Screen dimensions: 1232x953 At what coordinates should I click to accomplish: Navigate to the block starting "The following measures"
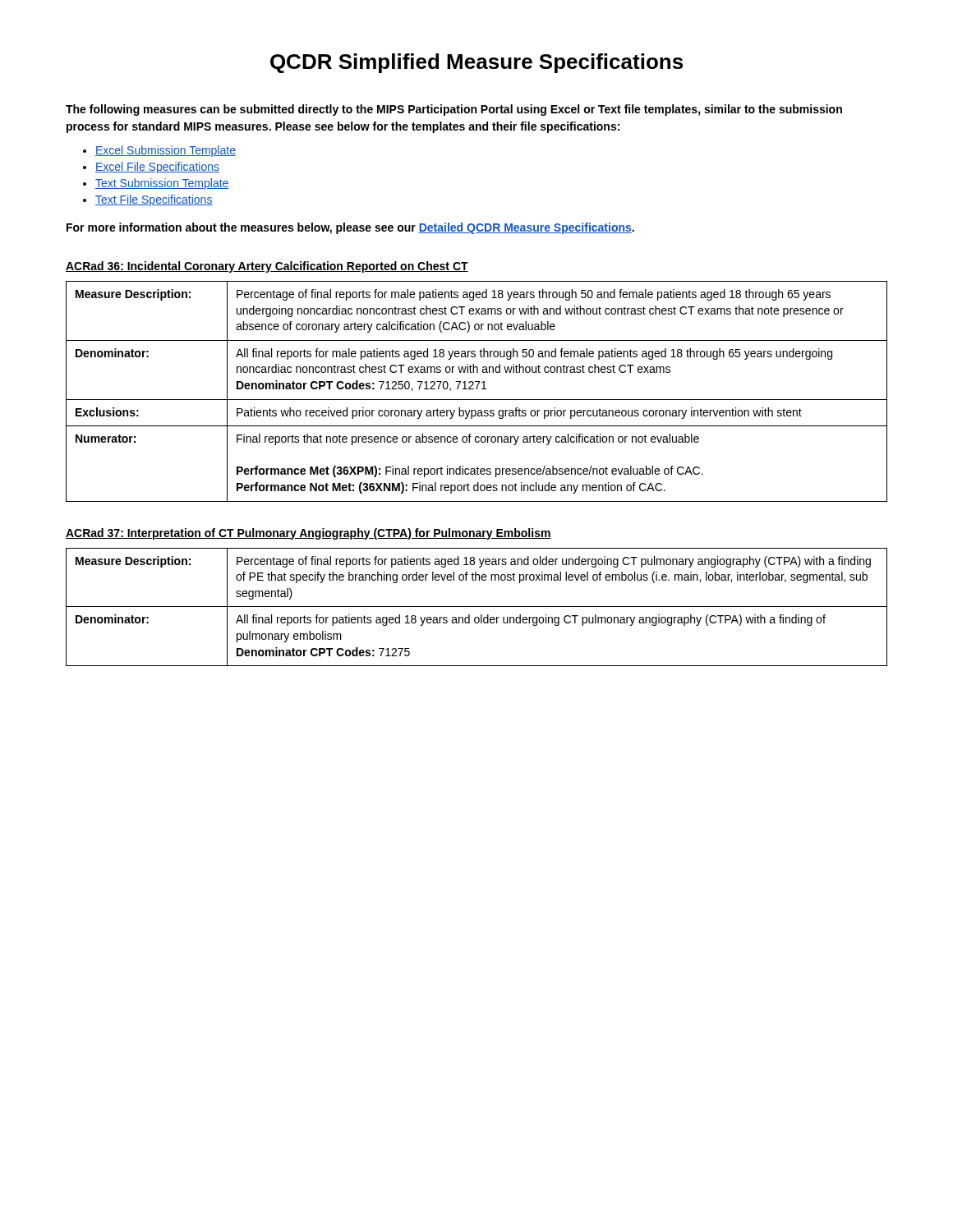point(476,118)
